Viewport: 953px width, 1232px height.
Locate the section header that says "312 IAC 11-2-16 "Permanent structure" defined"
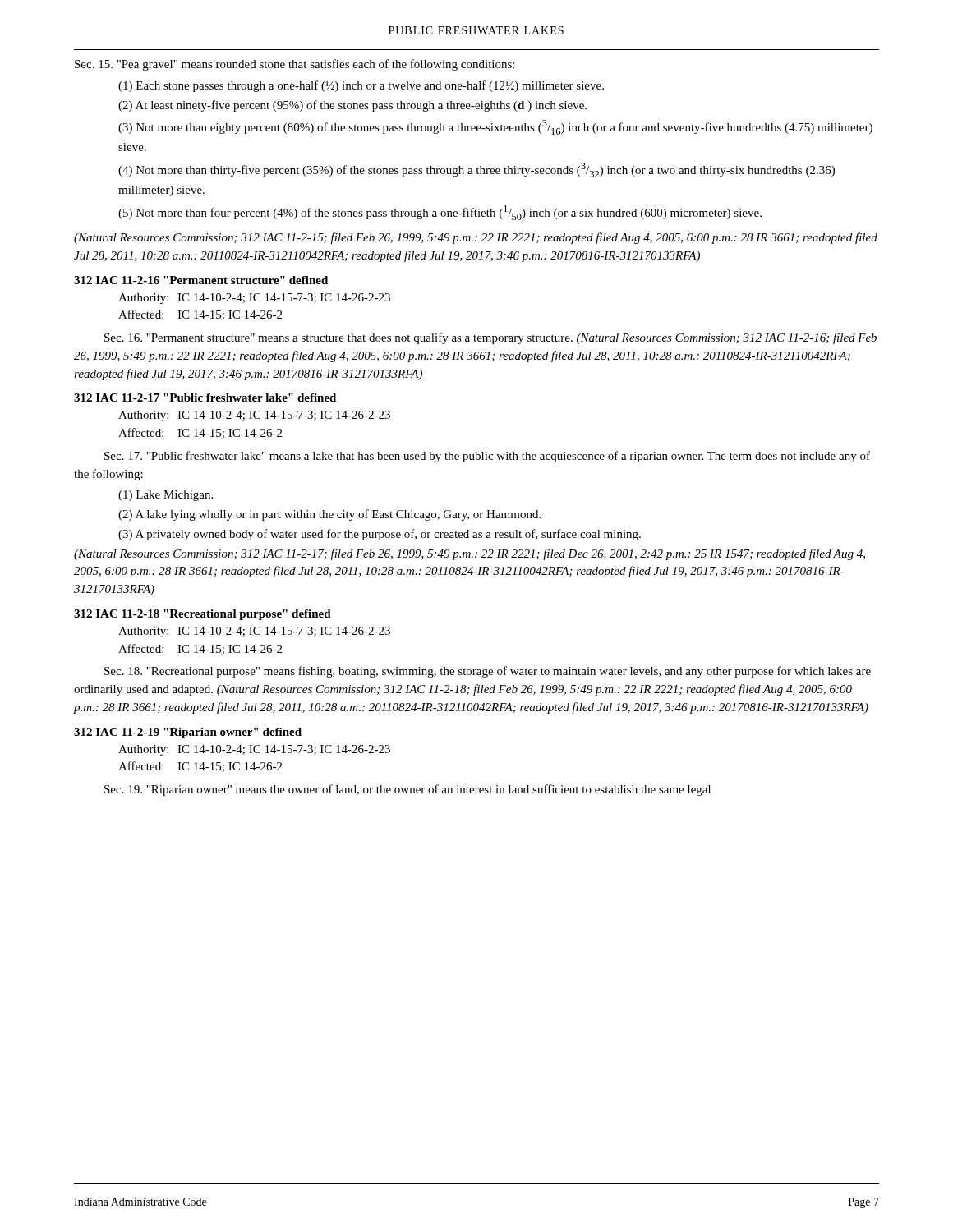pyautogui.click(x=201, y=280)
